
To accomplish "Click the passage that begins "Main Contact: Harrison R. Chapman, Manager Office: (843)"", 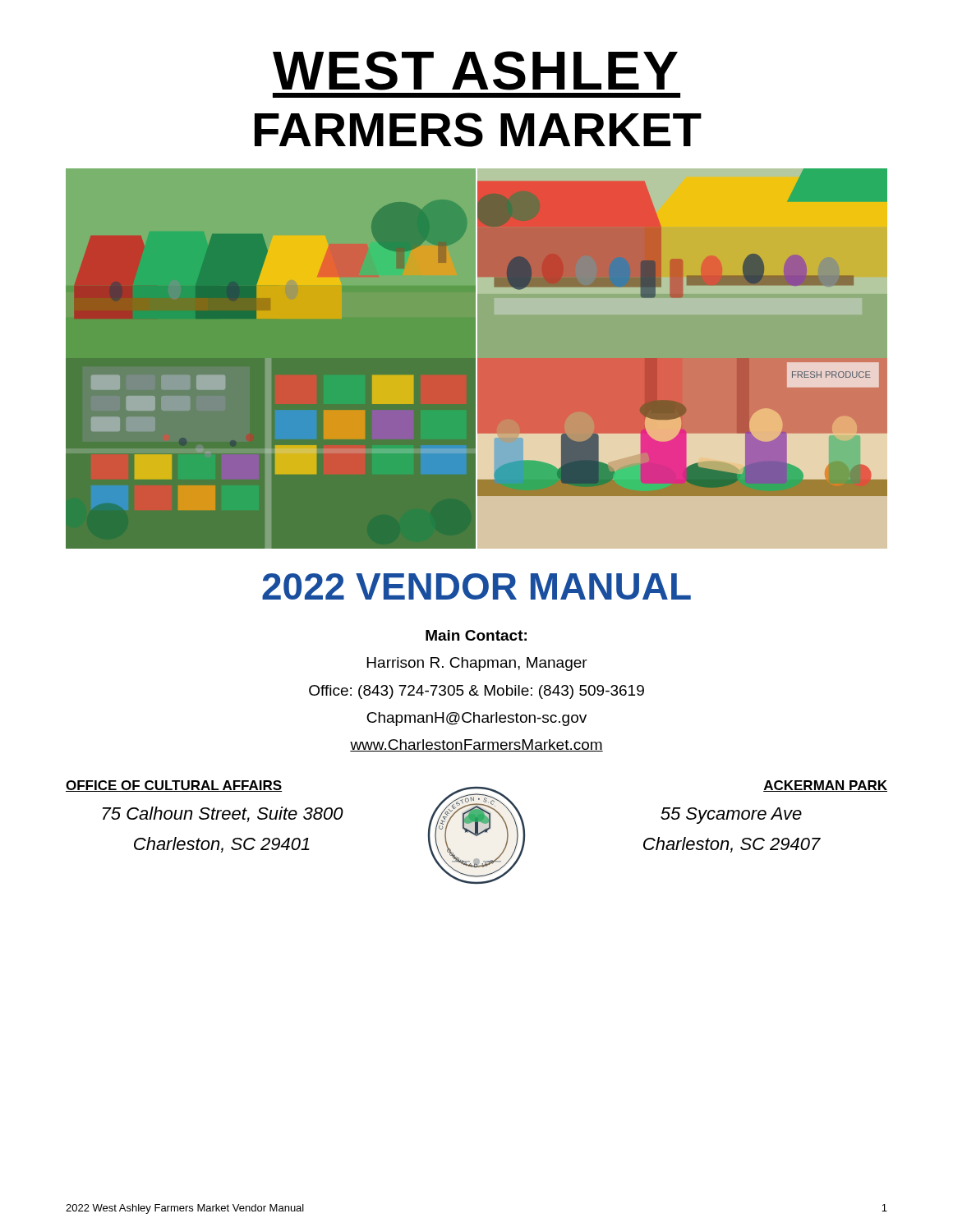I will pos(476,690).
